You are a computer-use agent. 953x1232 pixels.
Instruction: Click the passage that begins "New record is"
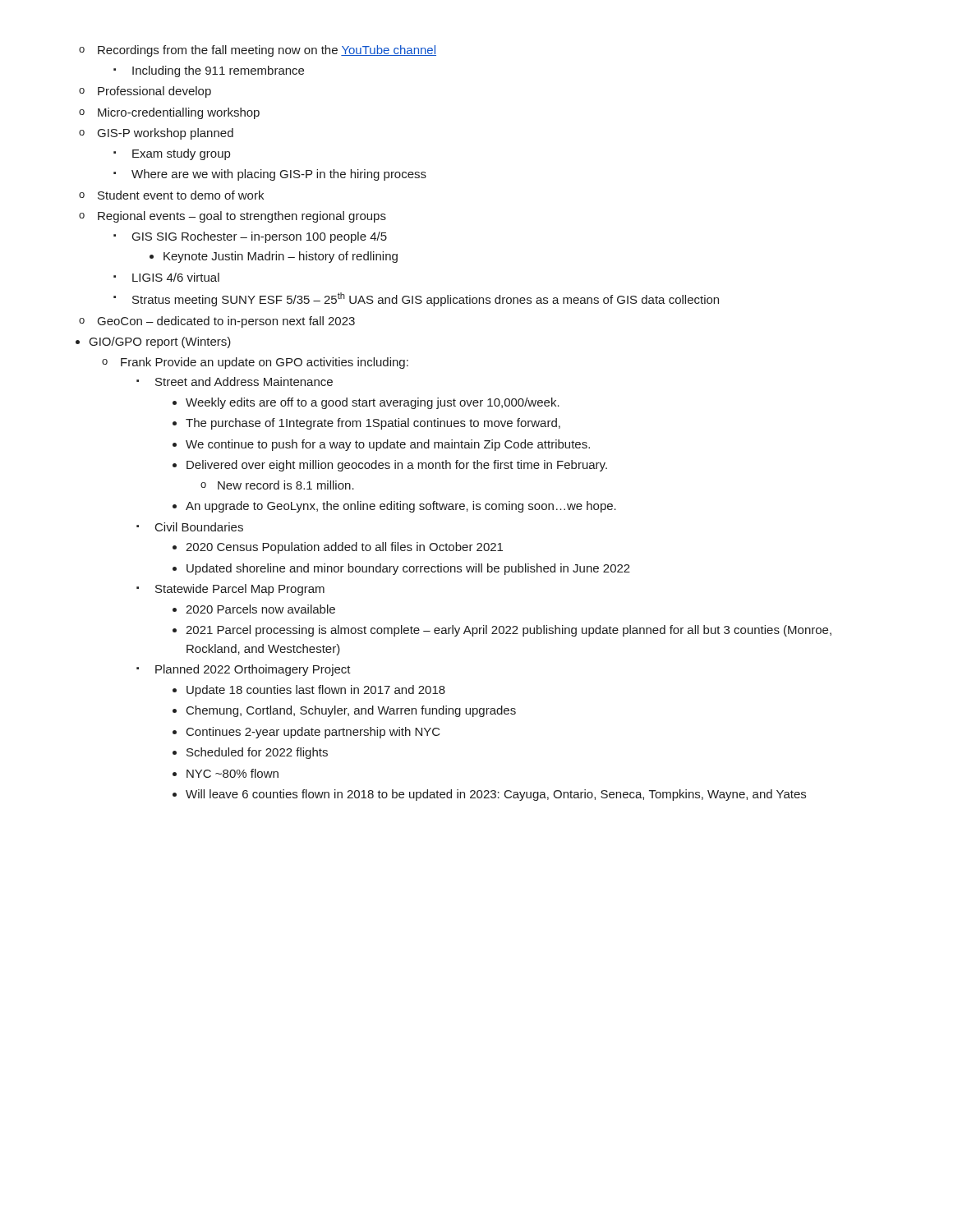[286, 485]
